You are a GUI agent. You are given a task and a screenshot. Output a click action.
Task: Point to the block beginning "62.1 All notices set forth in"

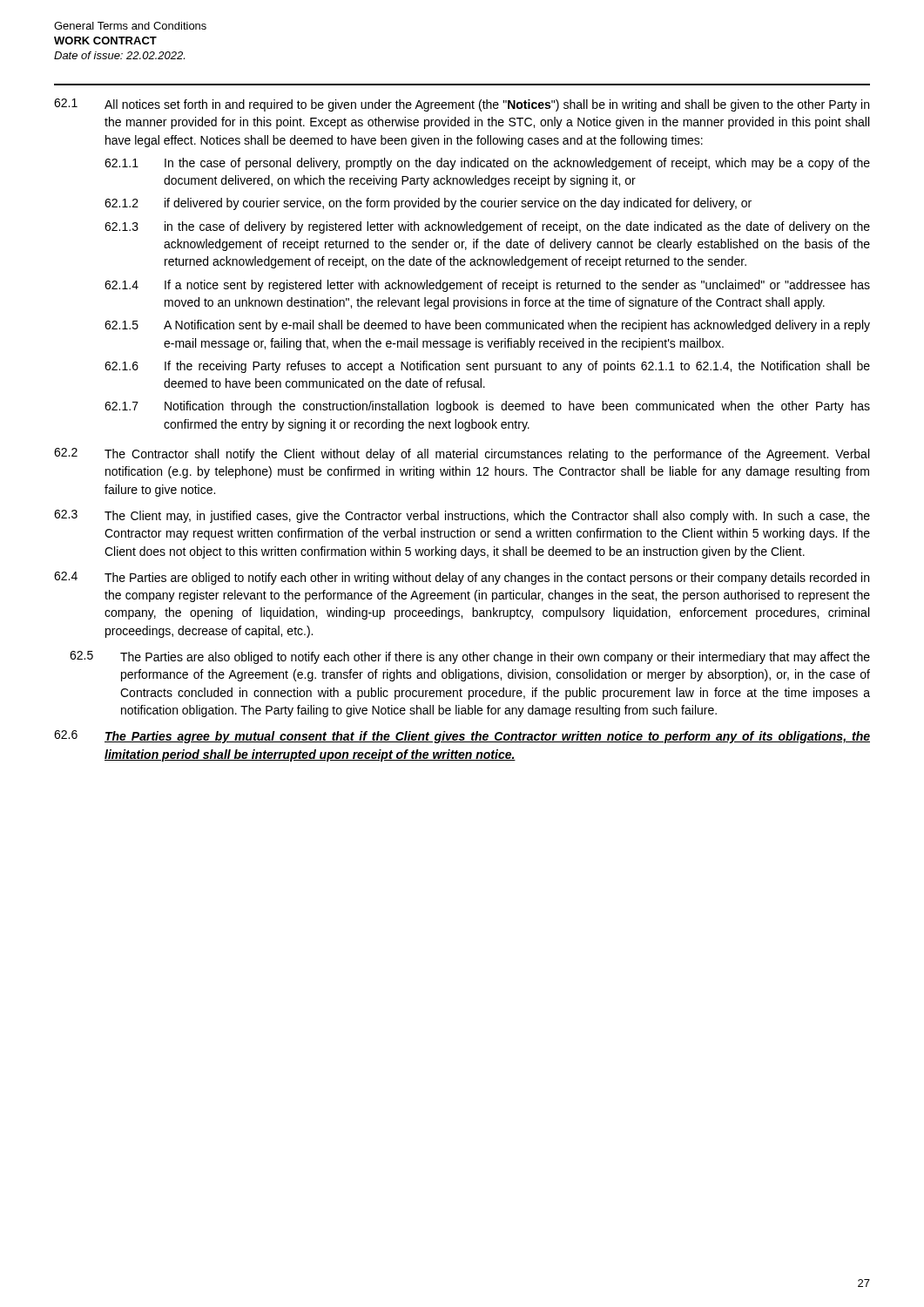[x=462, y=266]
